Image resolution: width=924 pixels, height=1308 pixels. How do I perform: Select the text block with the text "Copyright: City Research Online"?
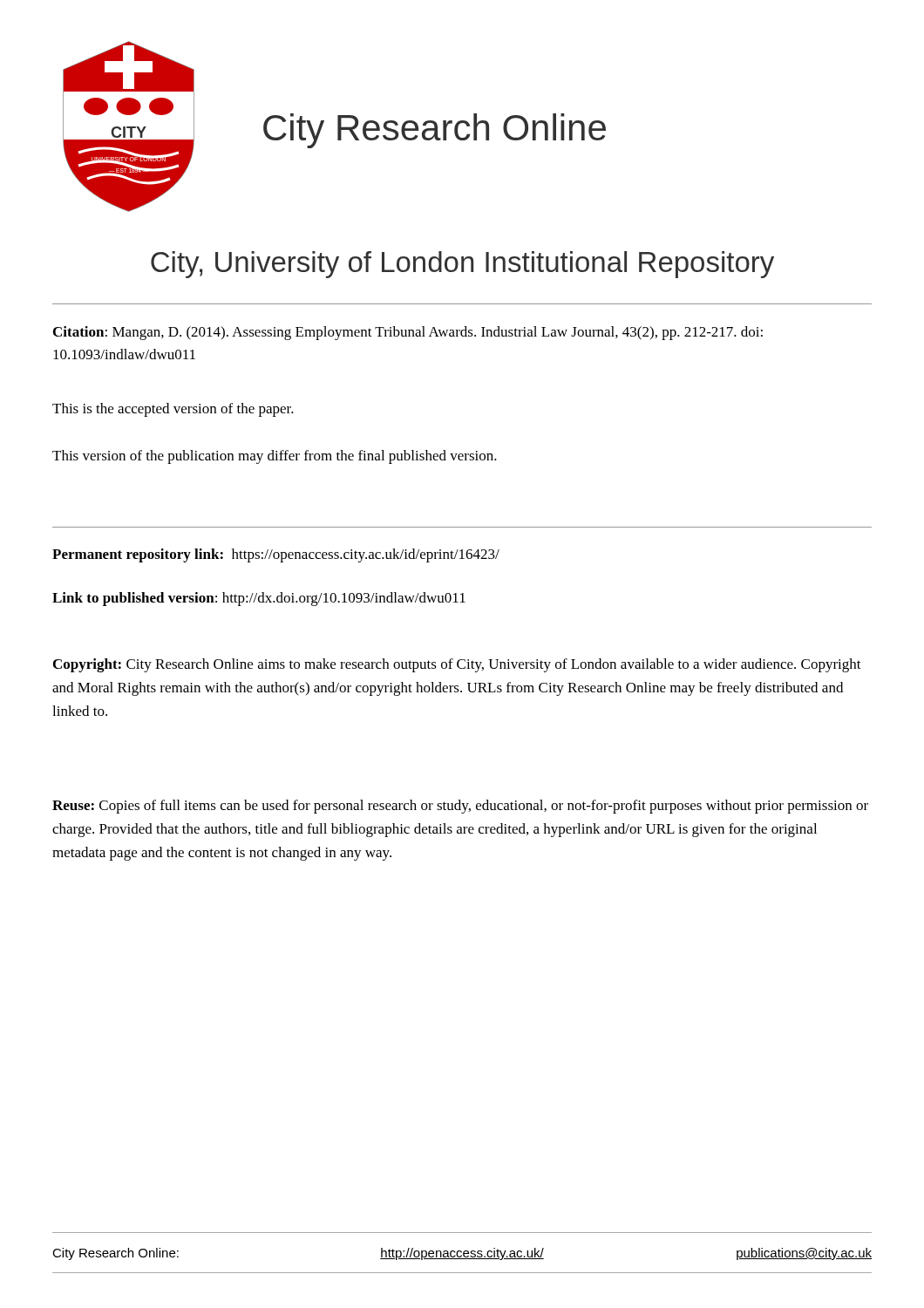pos(462,688)
